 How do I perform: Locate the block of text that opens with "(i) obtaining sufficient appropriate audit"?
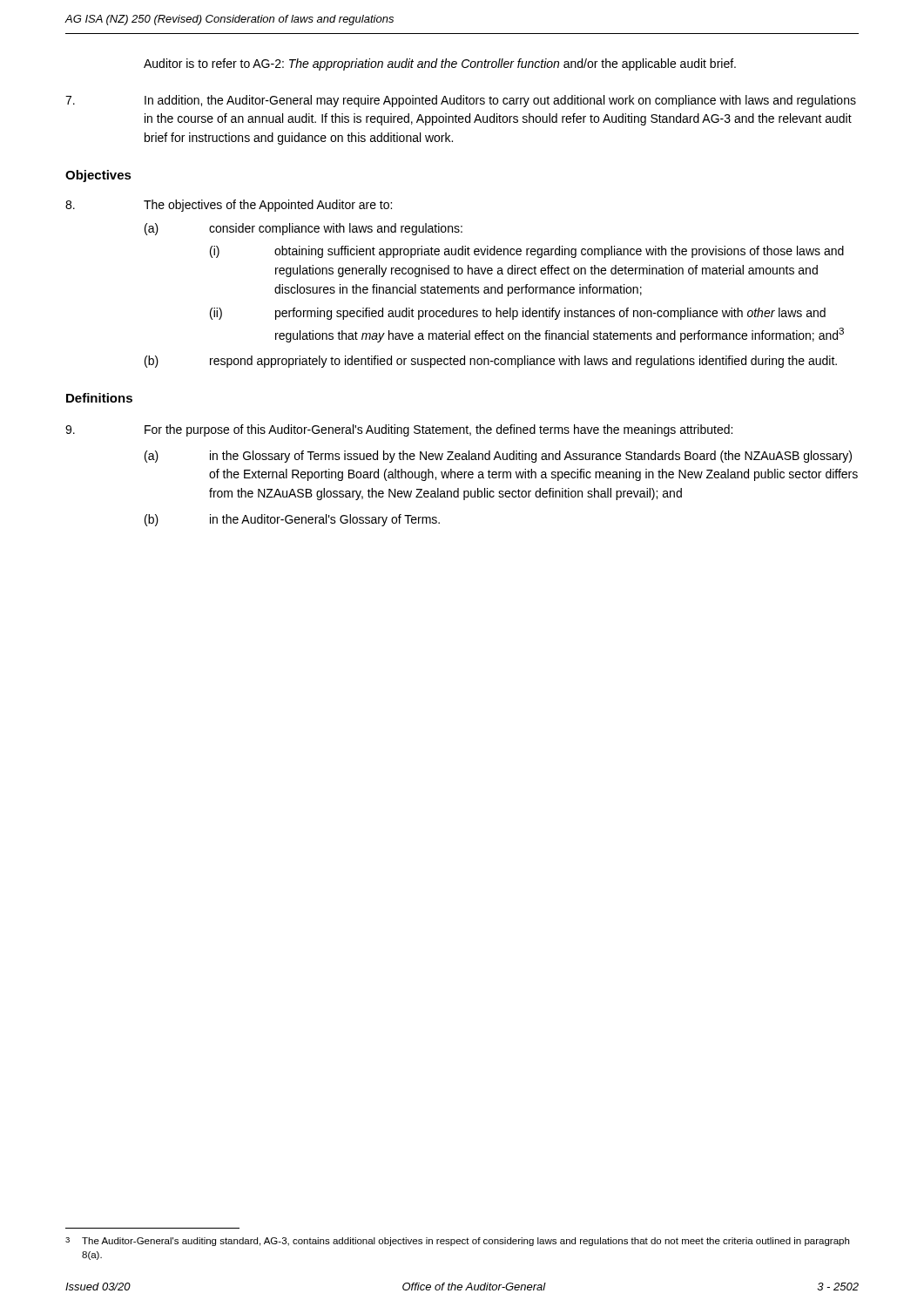tap(462, 271)
